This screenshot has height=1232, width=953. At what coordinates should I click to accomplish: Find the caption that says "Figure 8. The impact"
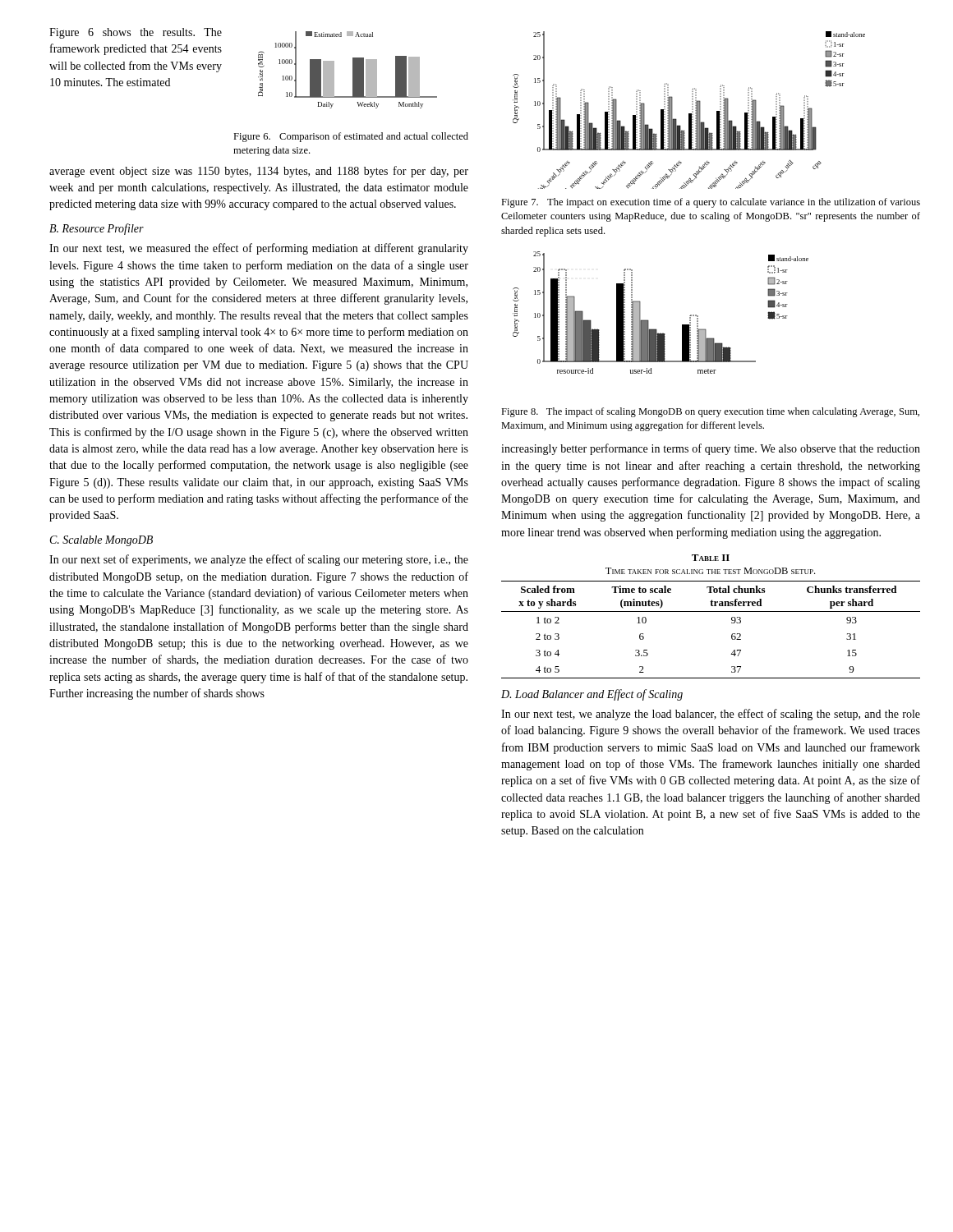click(711, 418)
